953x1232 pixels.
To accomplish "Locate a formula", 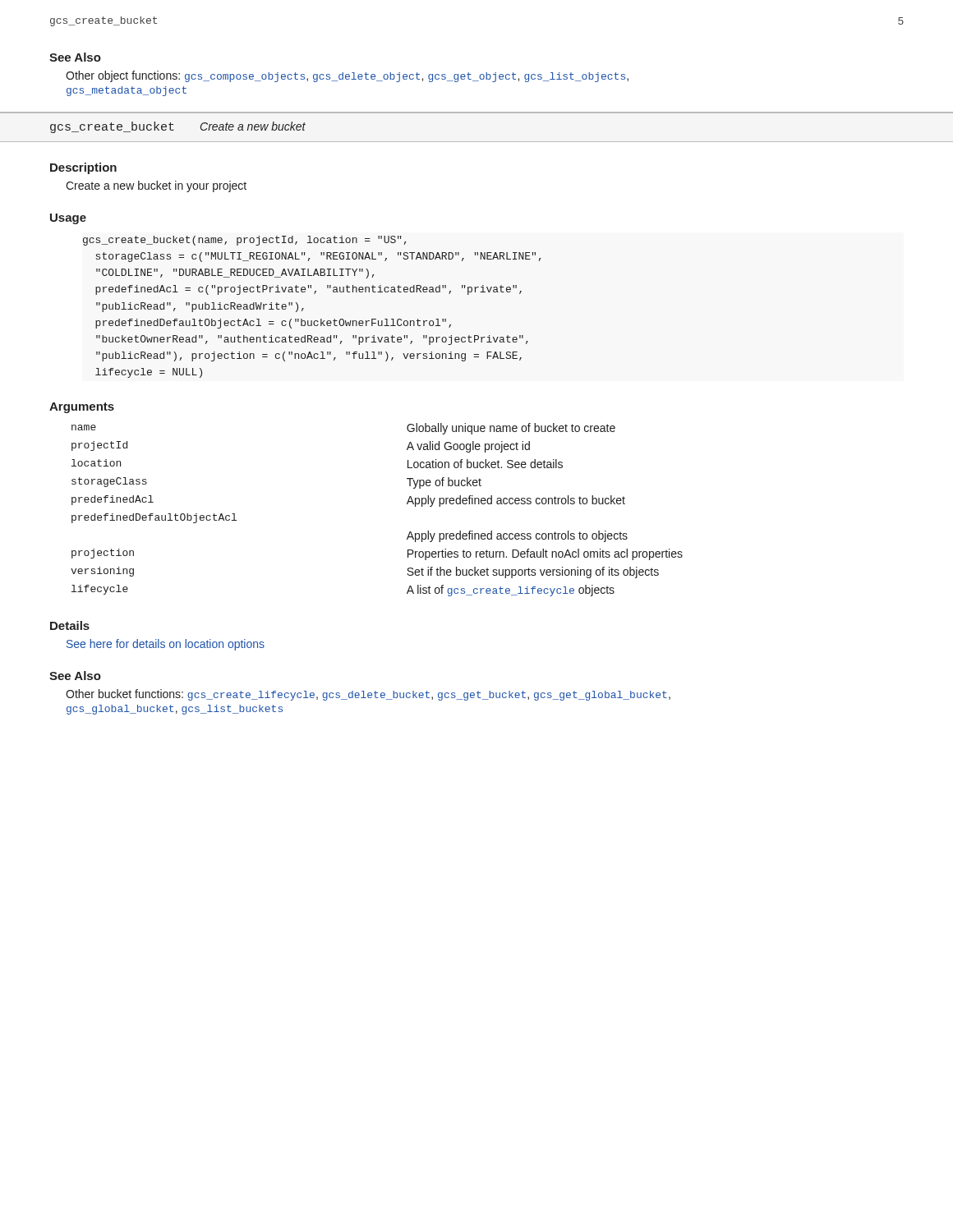I will pos(493,307).
